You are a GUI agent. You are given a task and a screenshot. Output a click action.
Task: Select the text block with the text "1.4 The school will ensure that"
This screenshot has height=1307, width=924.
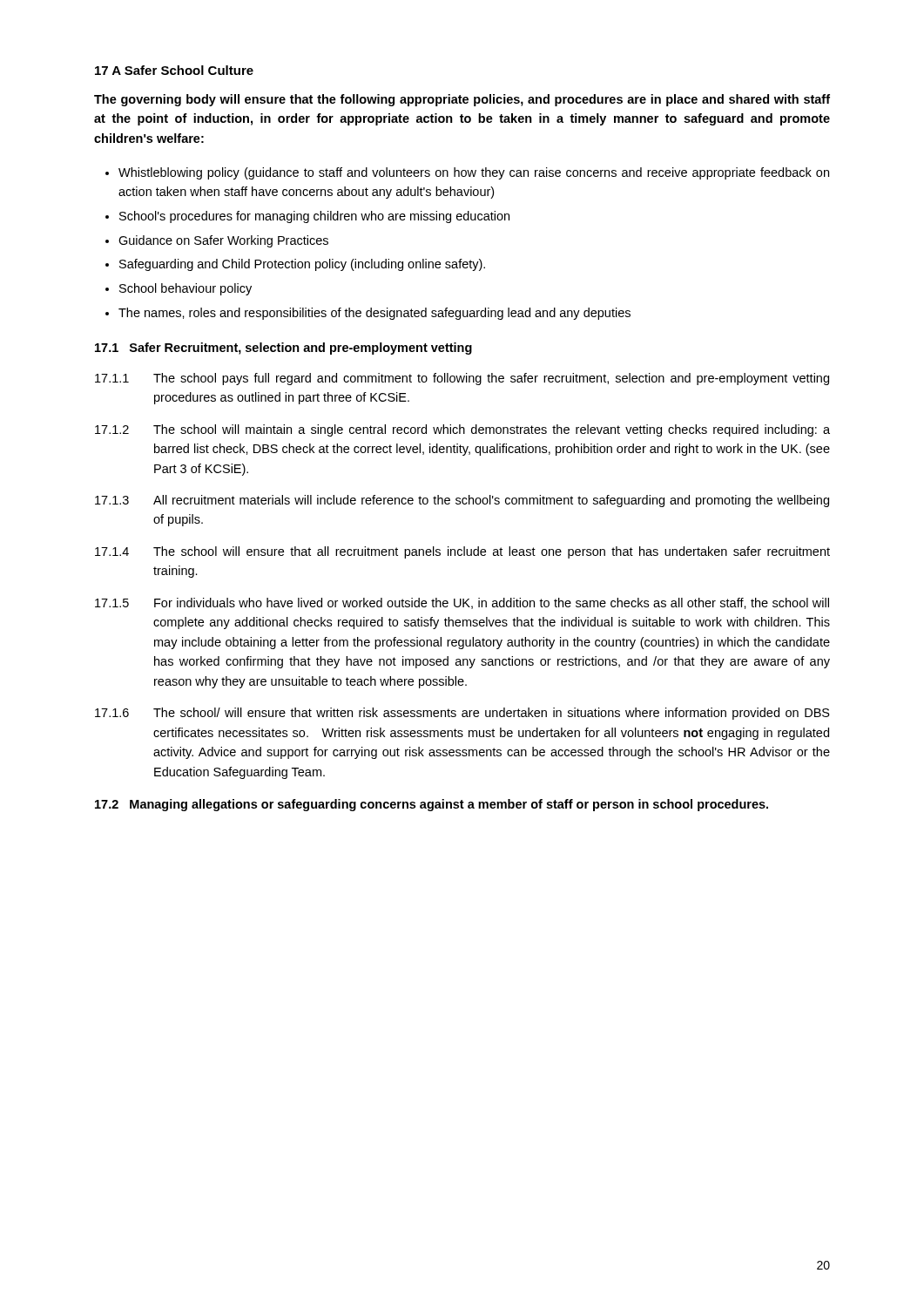click(462, 561)
